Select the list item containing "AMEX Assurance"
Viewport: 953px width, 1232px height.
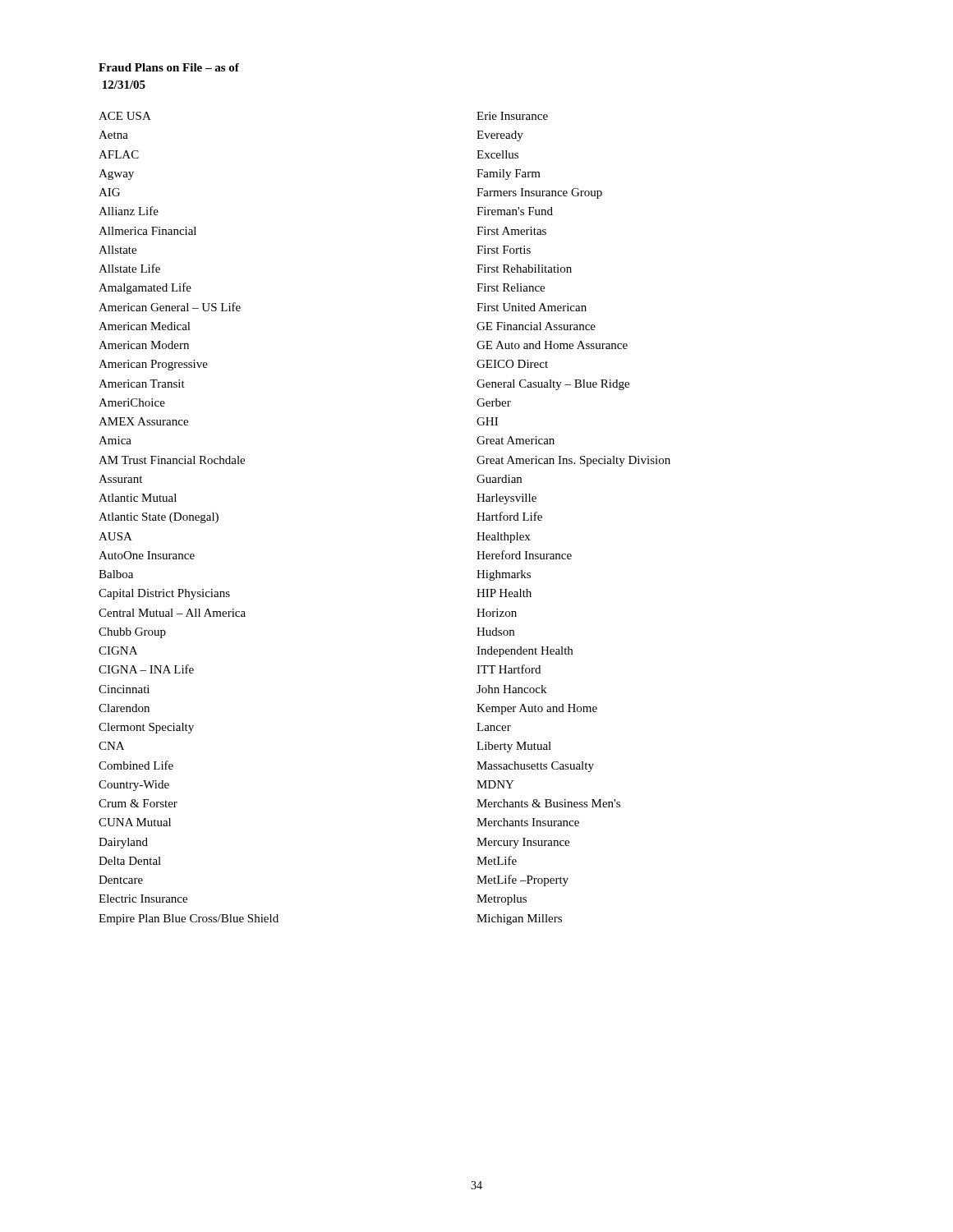click(x=144, y=421)
